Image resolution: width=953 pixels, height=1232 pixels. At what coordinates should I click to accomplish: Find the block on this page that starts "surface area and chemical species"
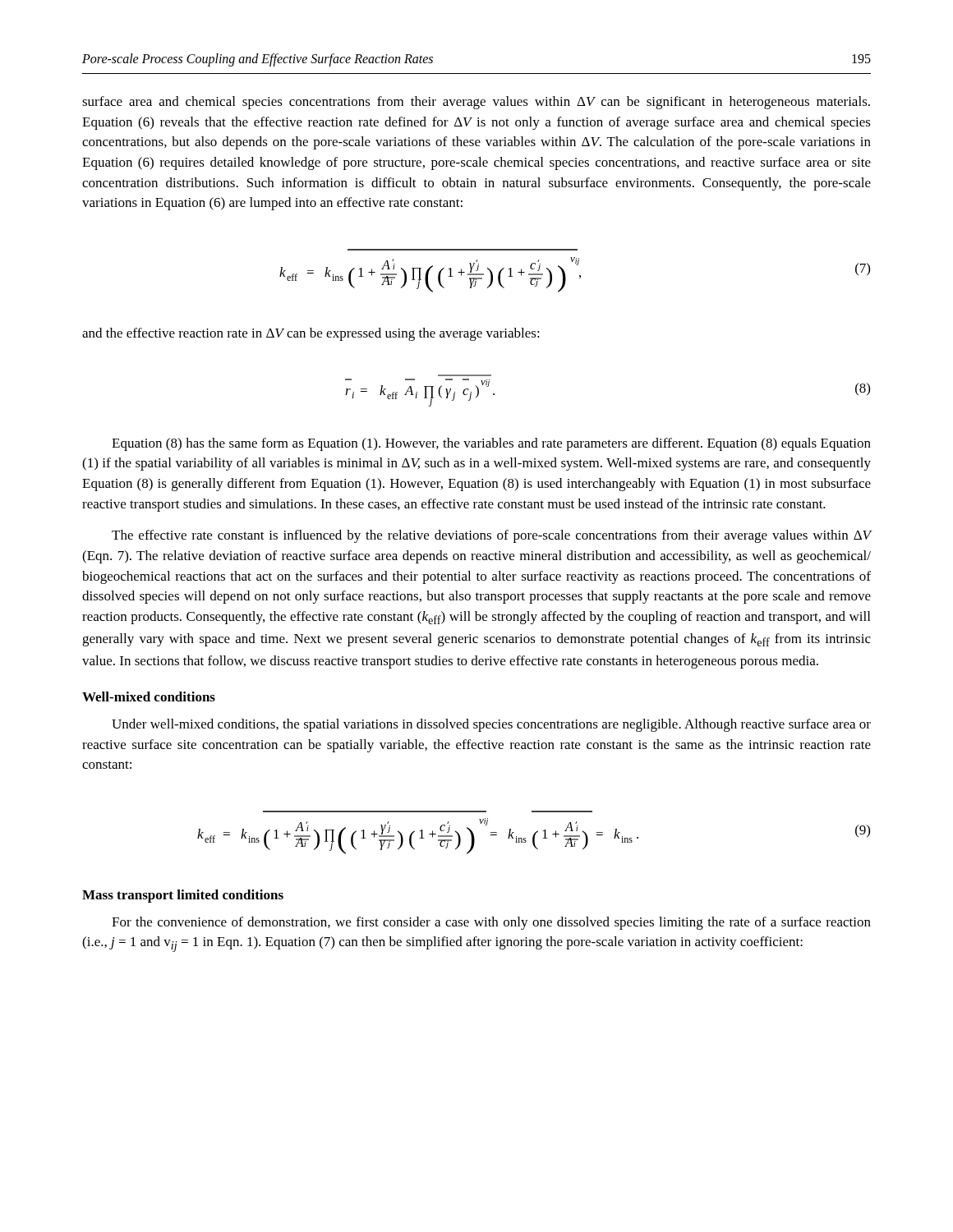point(476,152)
